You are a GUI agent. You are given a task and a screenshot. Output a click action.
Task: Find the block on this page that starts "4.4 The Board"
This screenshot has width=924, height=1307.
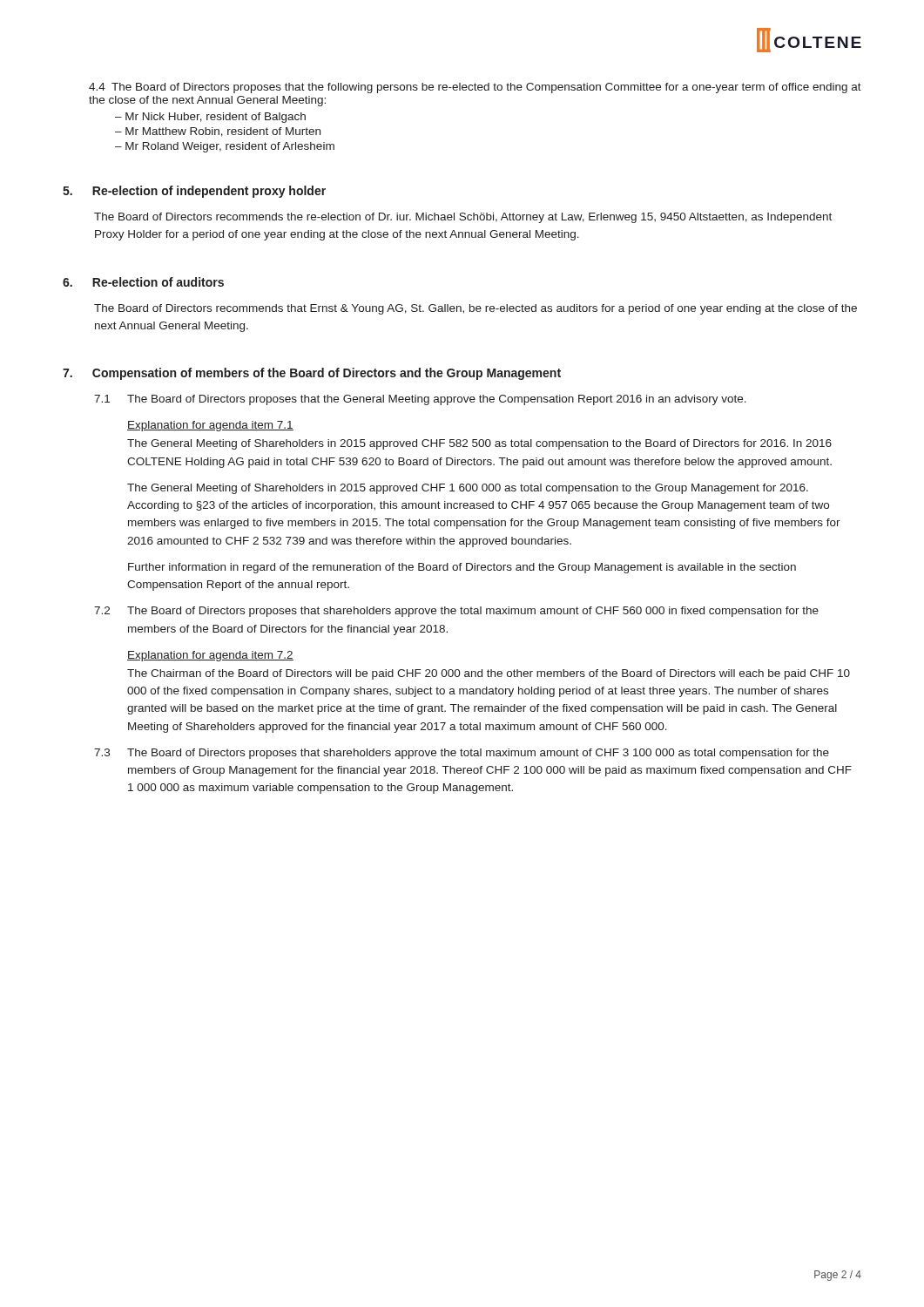475,88
